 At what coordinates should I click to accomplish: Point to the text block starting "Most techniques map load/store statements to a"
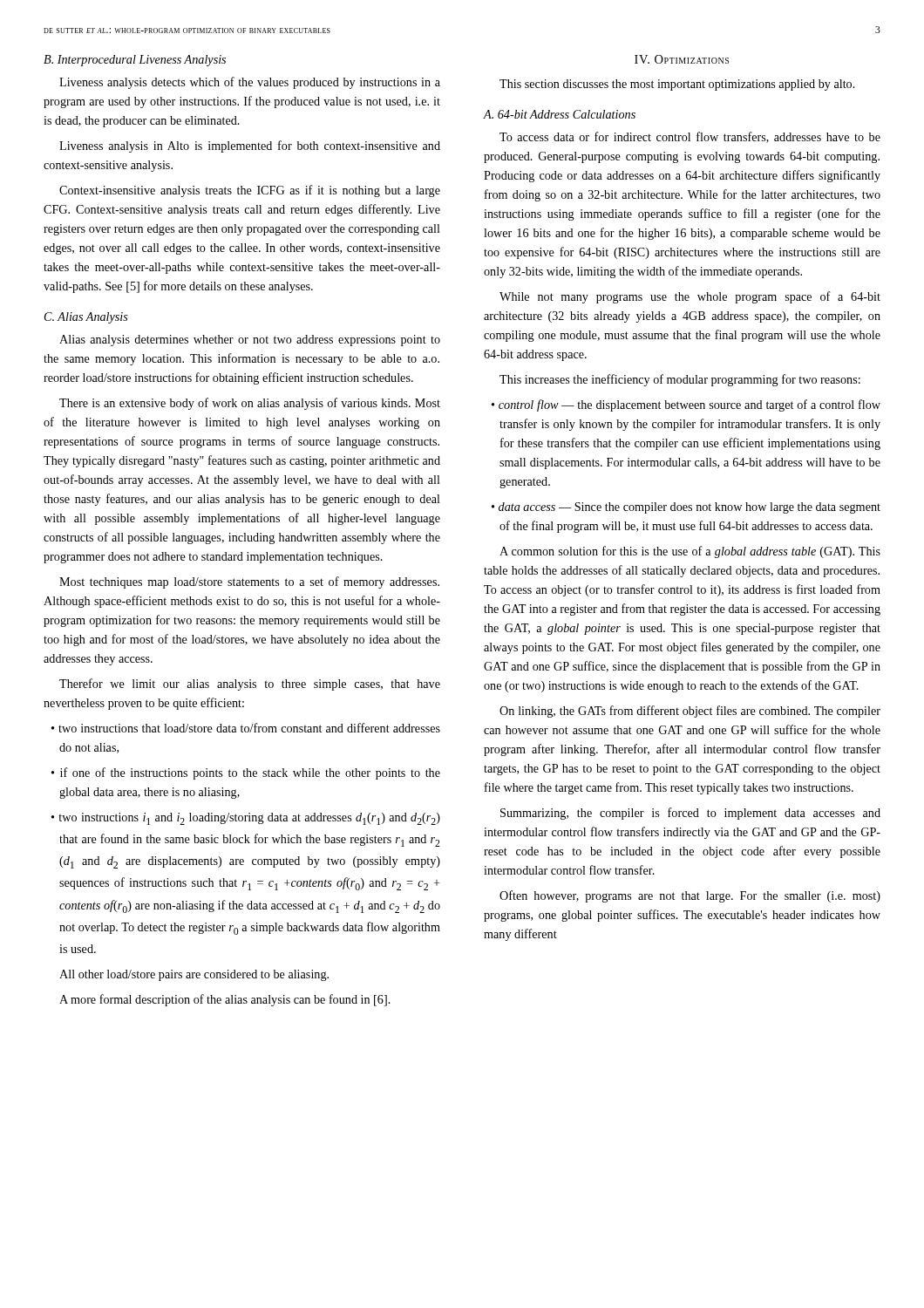(x=242, y=620)
